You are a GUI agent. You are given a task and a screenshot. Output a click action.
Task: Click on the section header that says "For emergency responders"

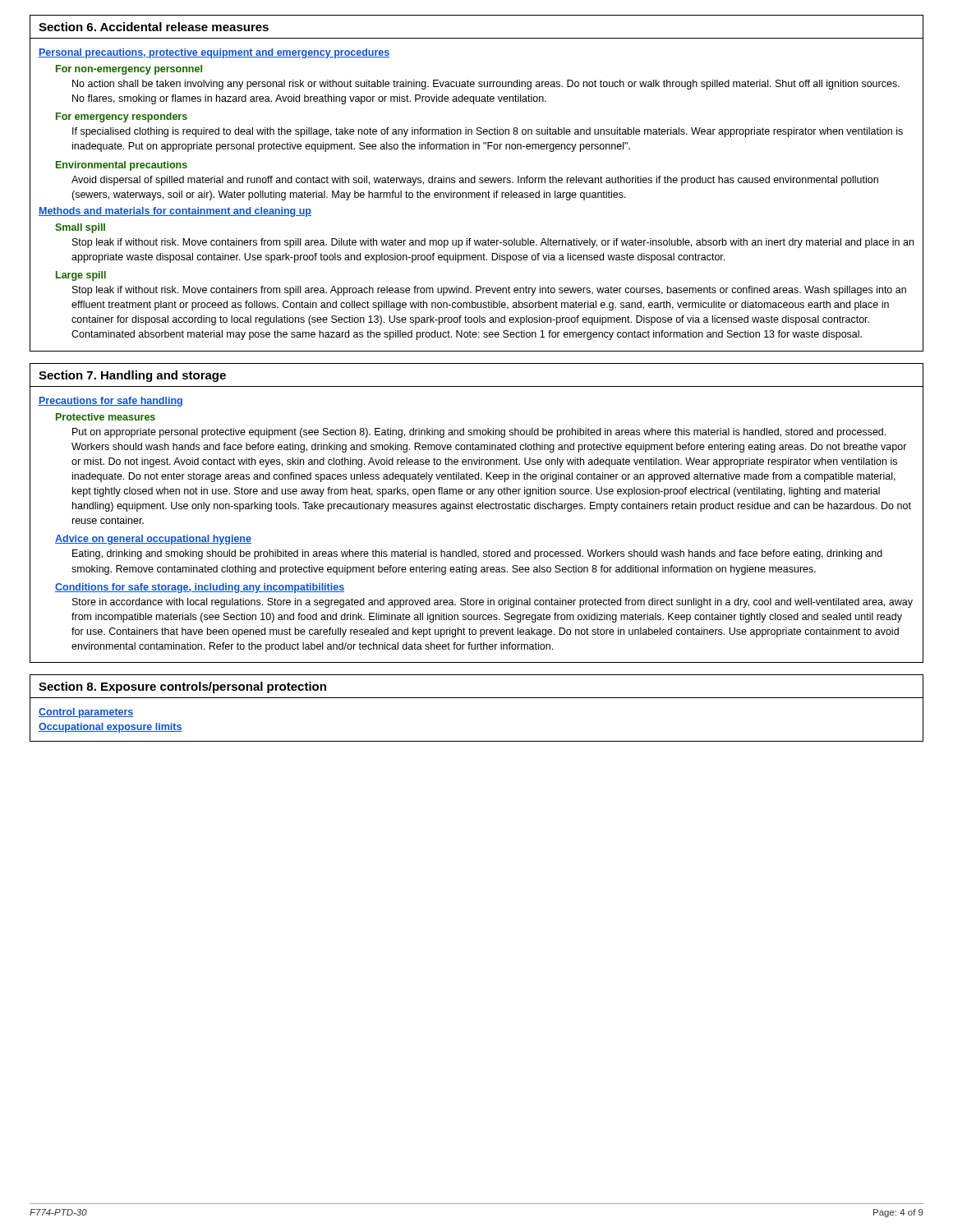click(121, 117)
